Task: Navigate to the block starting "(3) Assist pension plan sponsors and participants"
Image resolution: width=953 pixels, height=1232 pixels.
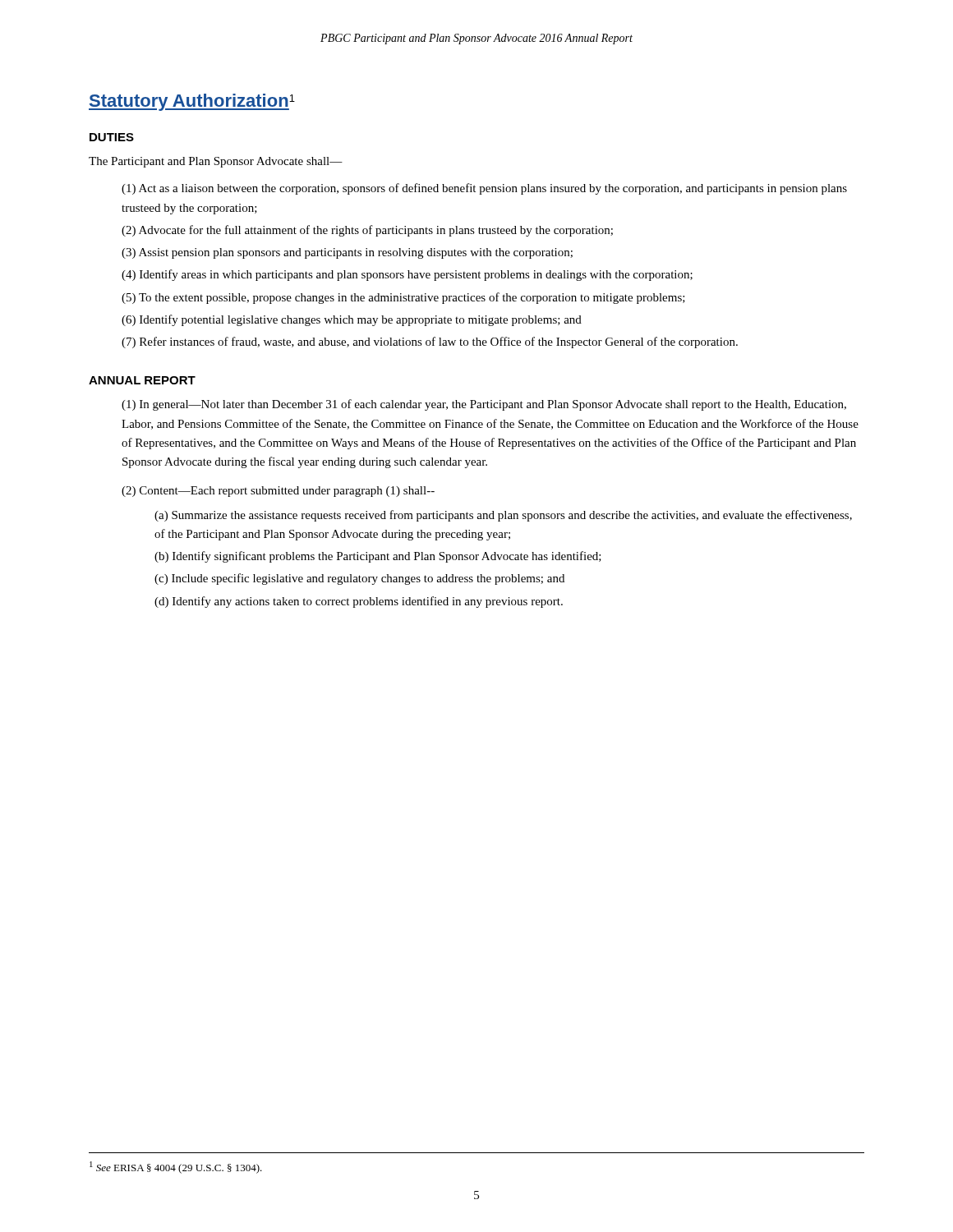Action: (348, 252)
